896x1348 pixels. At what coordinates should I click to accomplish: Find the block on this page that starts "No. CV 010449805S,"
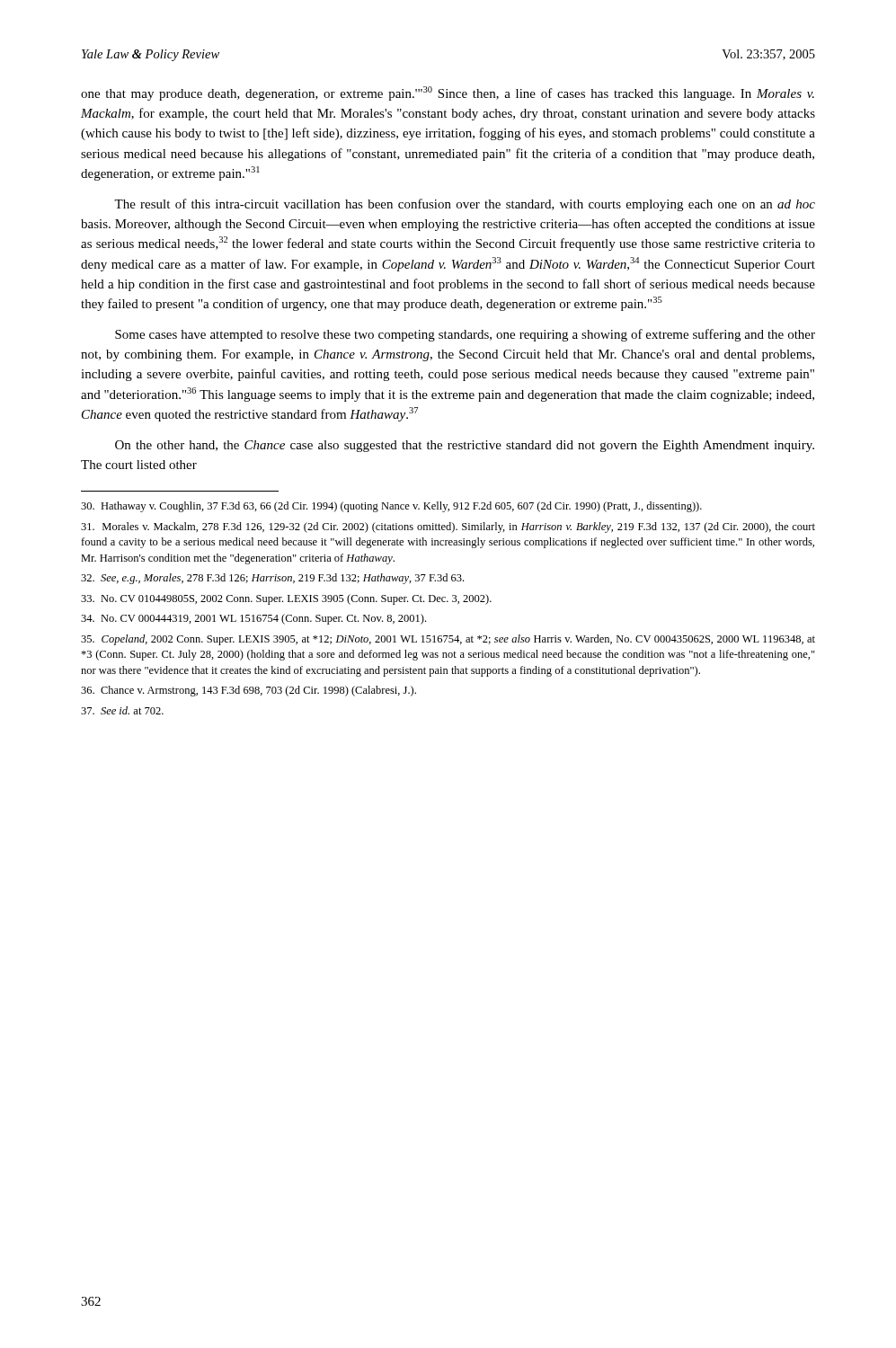pos(286,598)
